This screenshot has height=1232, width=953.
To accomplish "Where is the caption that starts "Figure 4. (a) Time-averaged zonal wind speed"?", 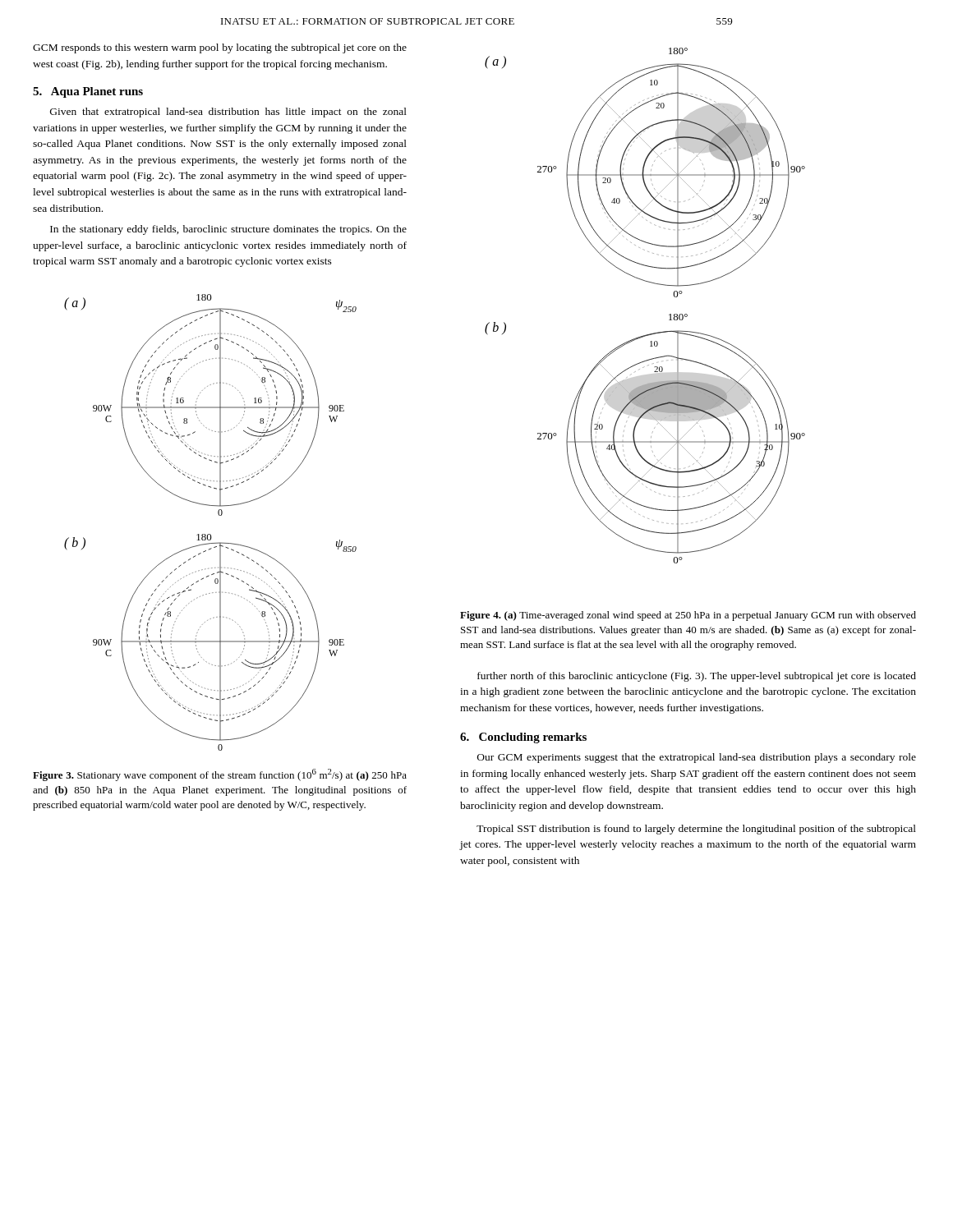I will (688, 630).
